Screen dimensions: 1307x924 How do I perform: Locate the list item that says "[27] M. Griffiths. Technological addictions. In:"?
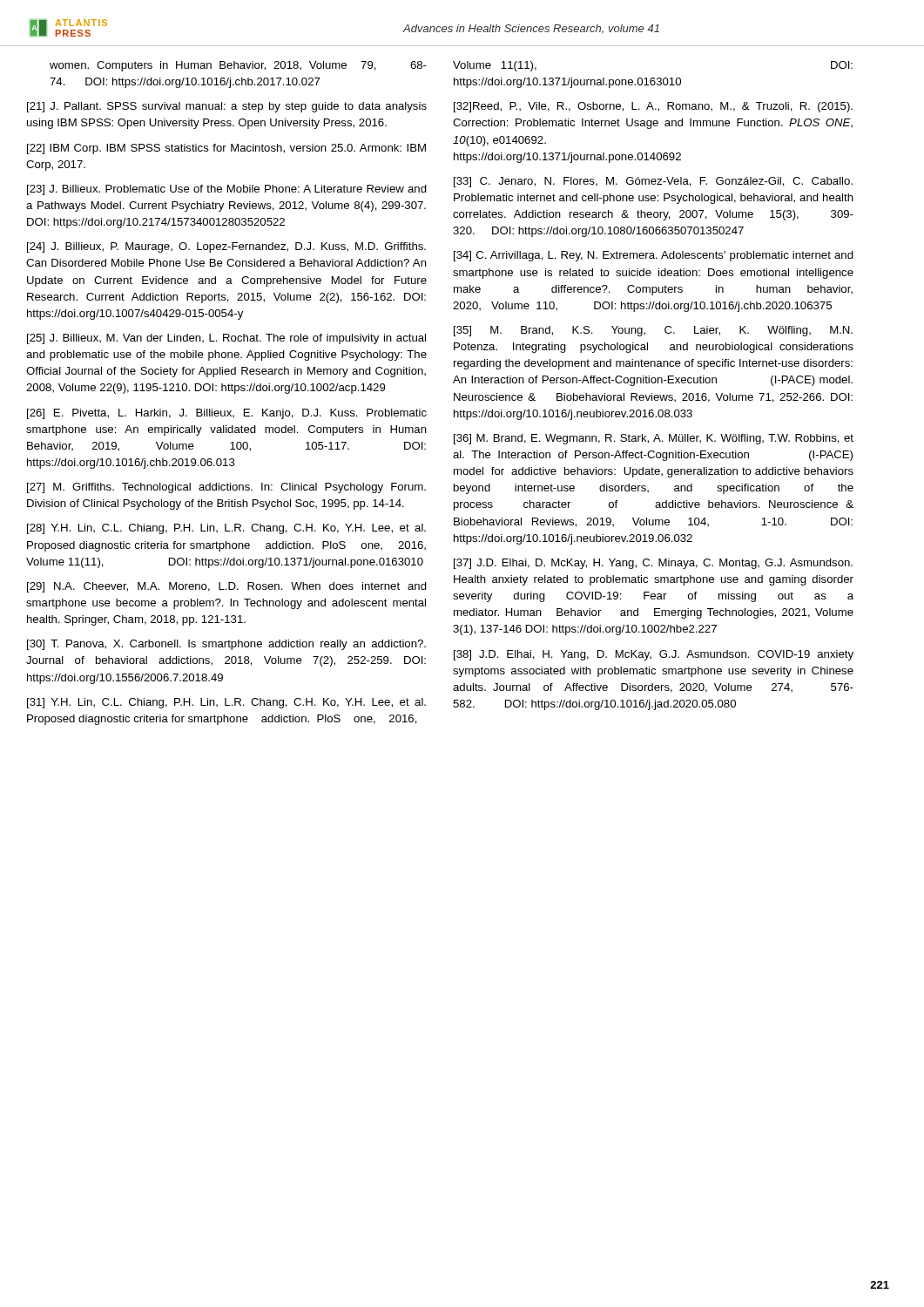[226, 495]
